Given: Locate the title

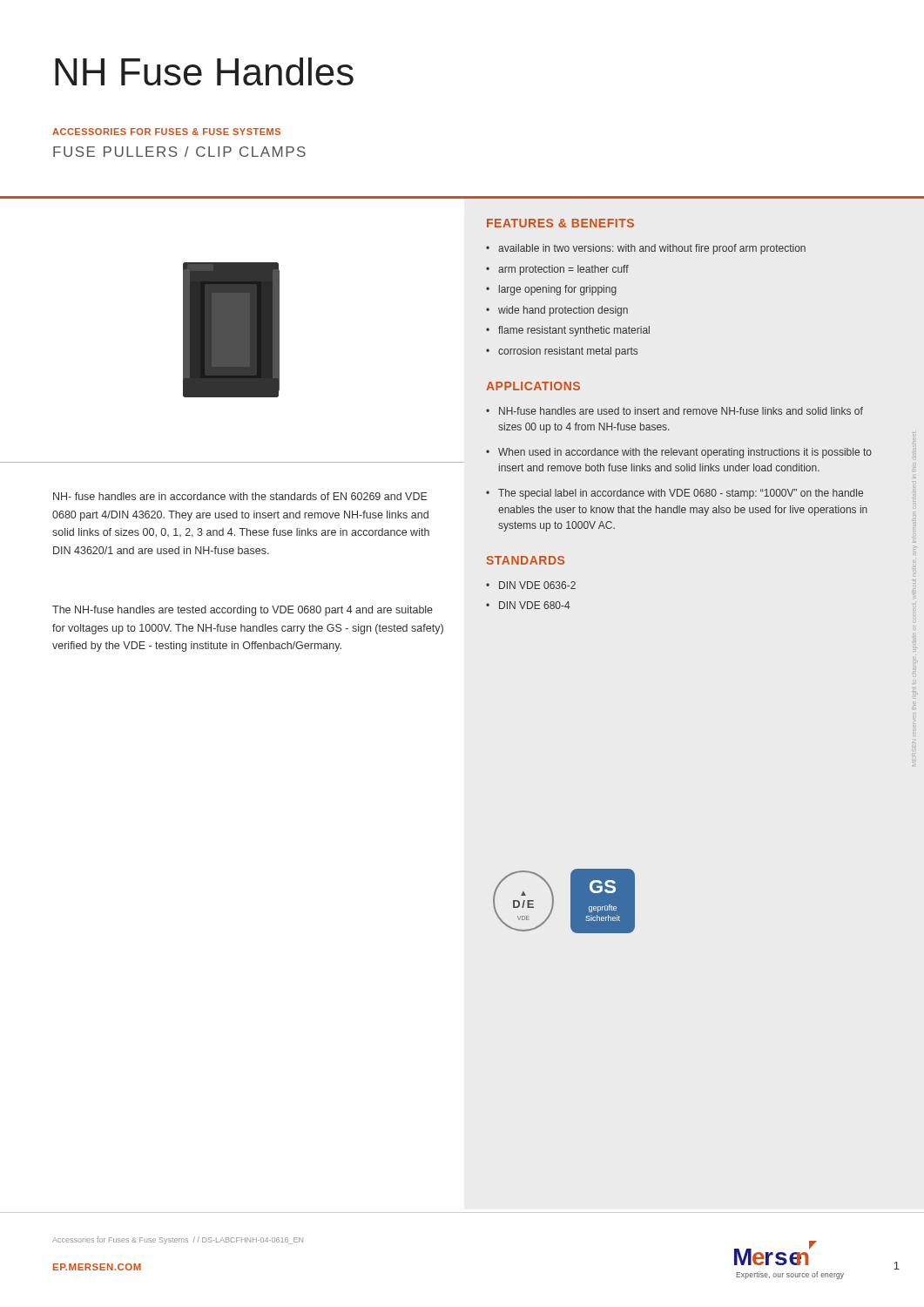Looking at the screenshot, I should point(204,72).
